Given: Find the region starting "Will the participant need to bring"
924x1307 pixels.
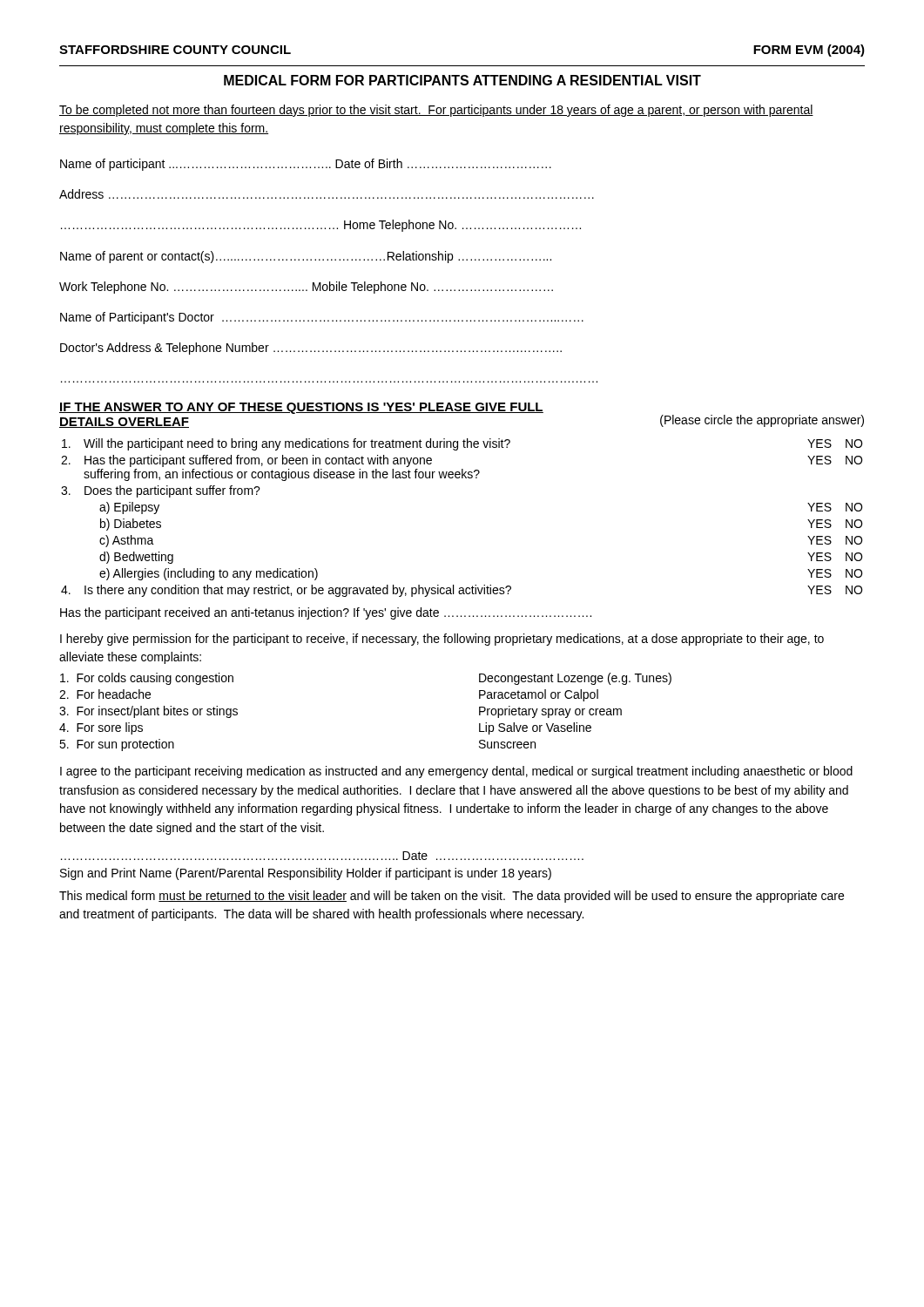Looking at the screenshot, I should coord(462,444).
